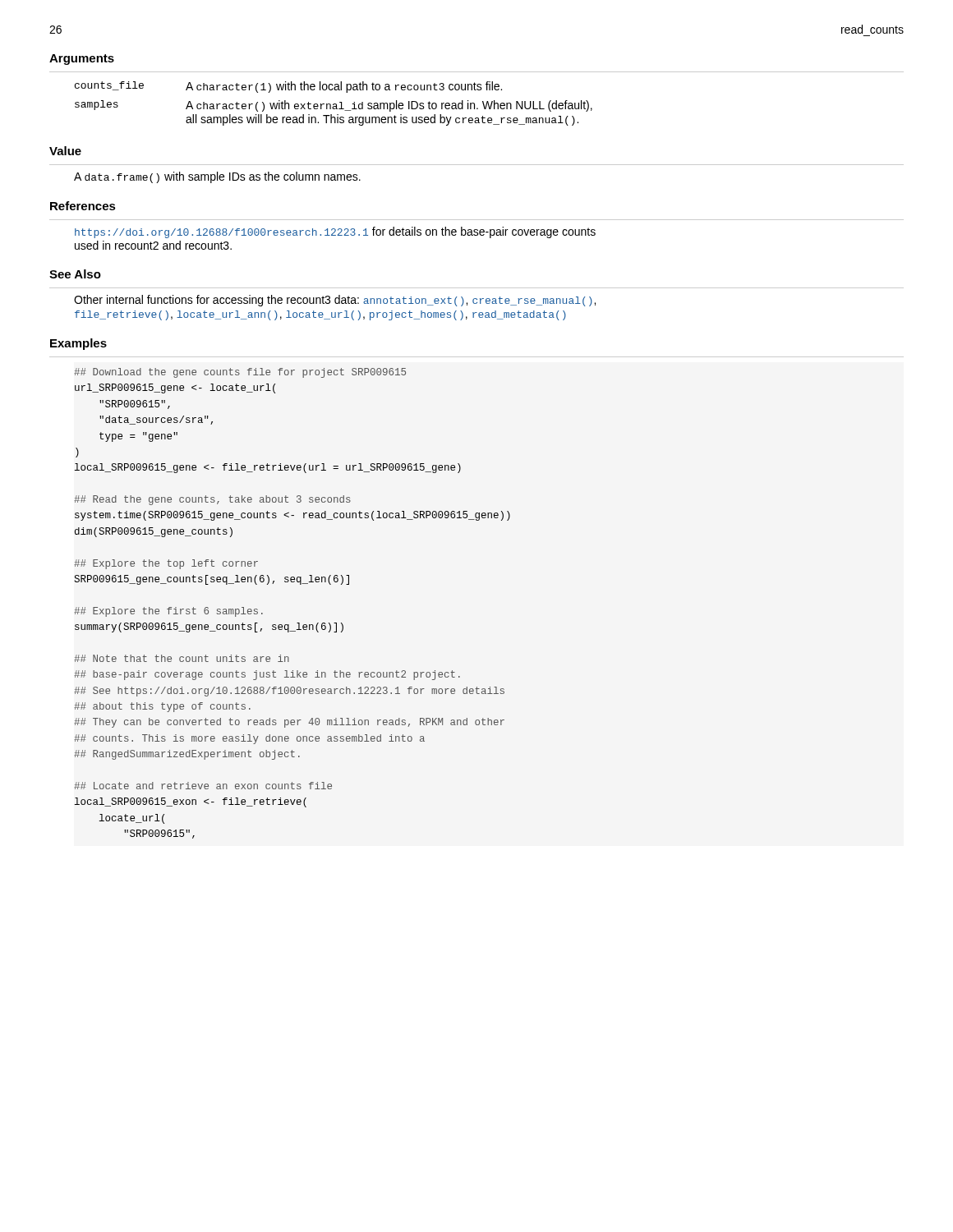This screenshot has width=953, height=1232.
Task: Find the text block that reads "https://doi.org/10.12688/f1000research.12223.1 for details on"
Action: point(489,239)
